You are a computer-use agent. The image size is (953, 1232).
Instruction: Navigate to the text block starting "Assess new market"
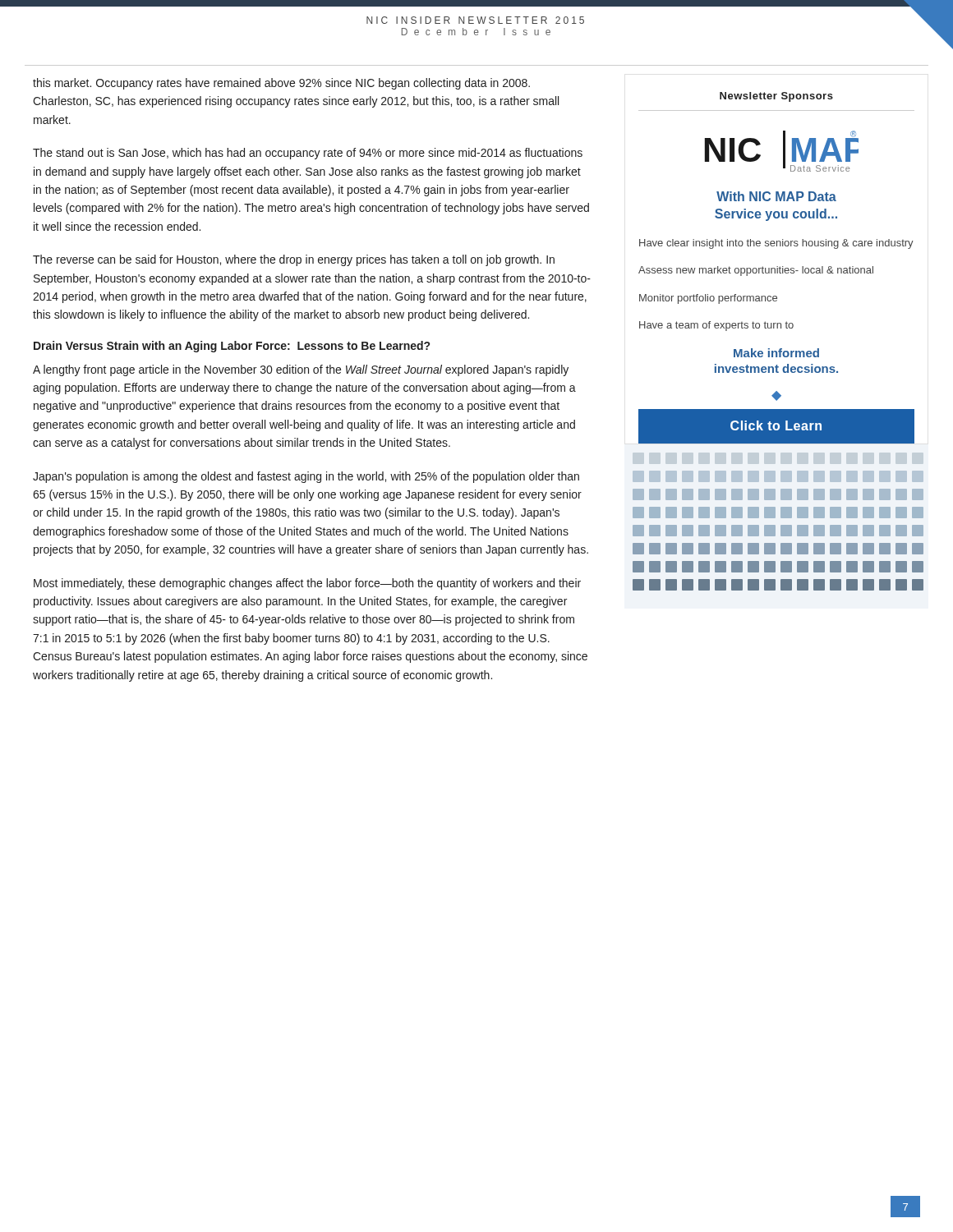pos(756,270)
